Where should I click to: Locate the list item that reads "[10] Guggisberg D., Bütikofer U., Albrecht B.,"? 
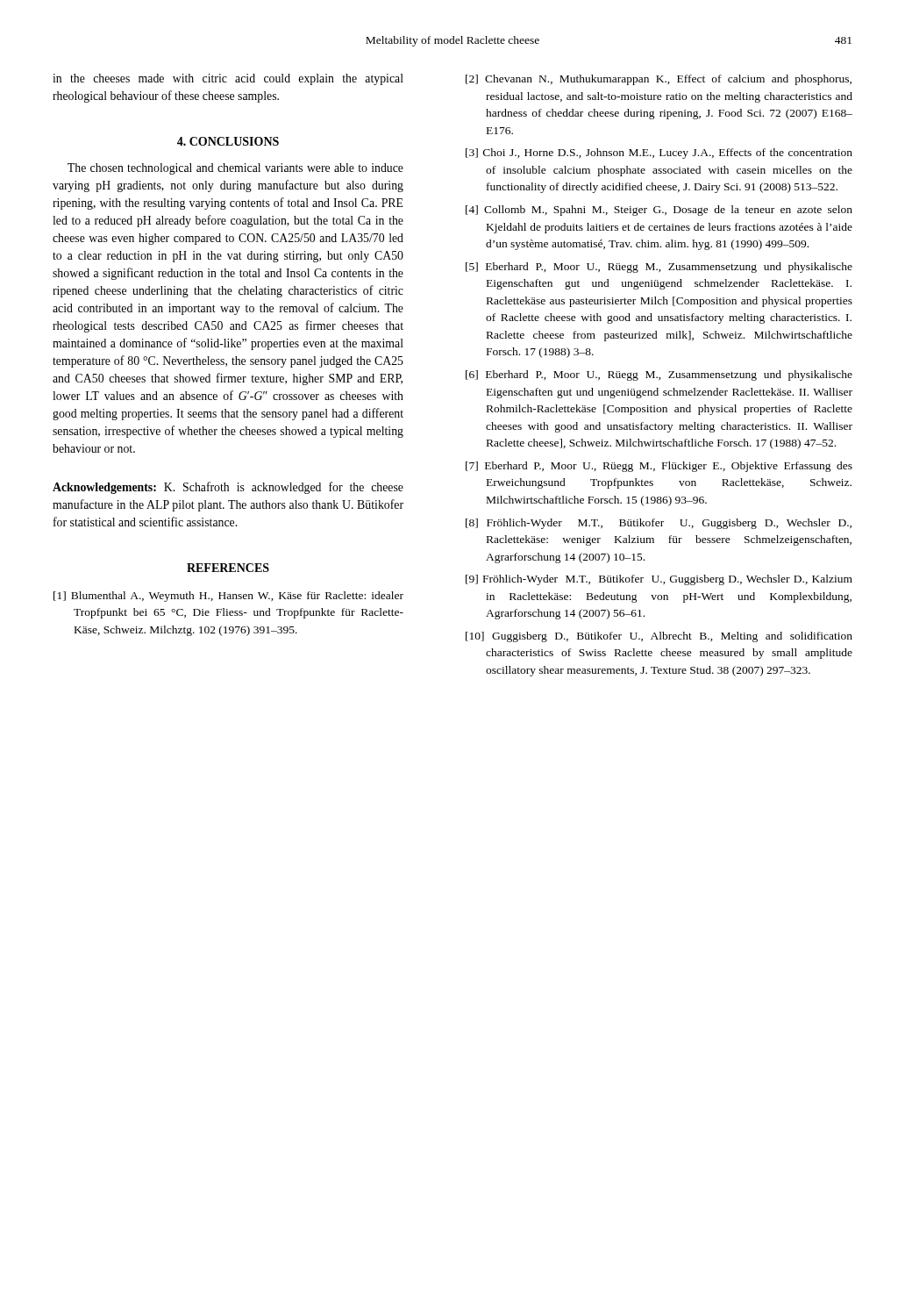659,653
